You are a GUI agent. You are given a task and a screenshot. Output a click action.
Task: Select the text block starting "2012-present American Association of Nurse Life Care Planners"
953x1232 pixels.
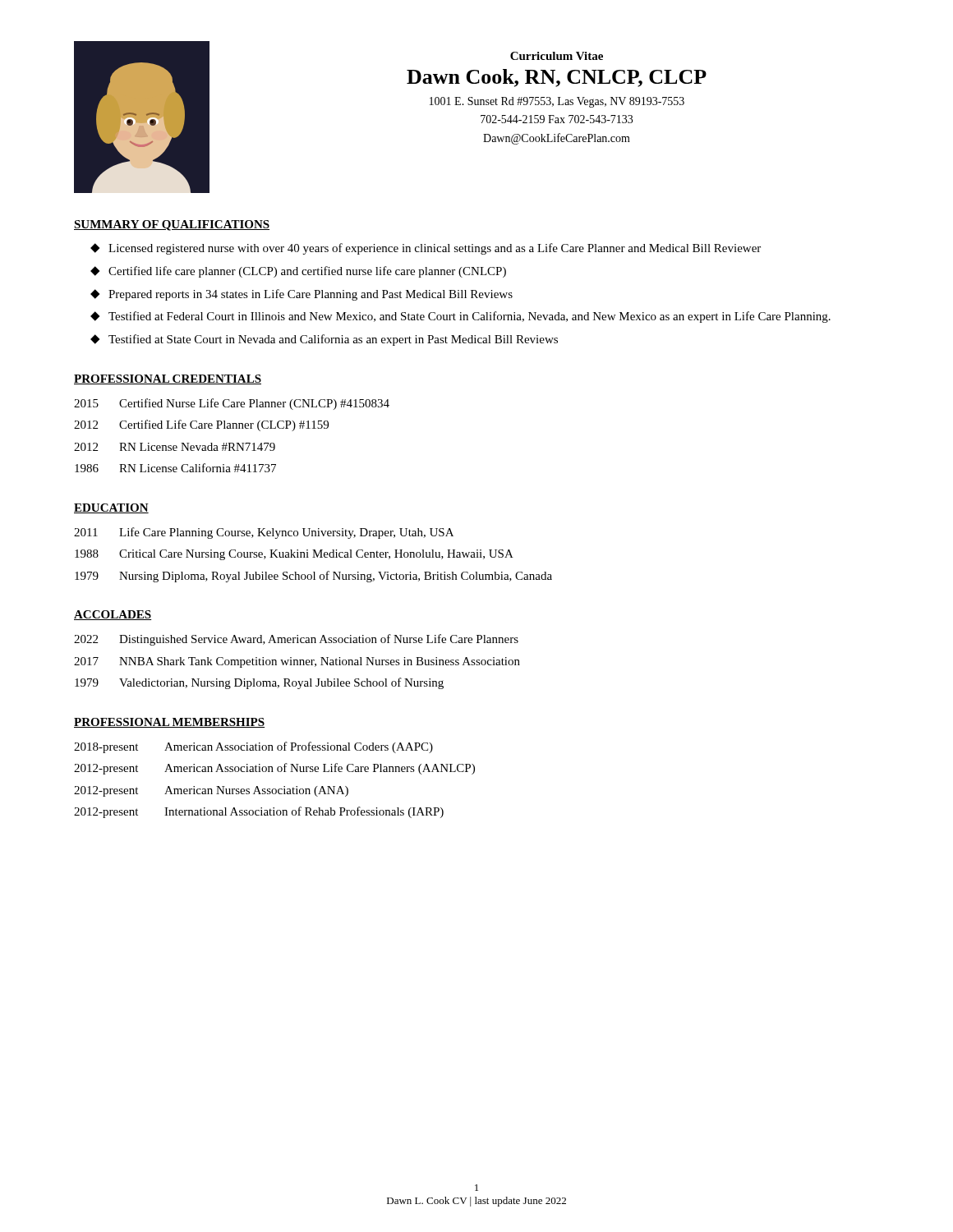click(476, 768)
